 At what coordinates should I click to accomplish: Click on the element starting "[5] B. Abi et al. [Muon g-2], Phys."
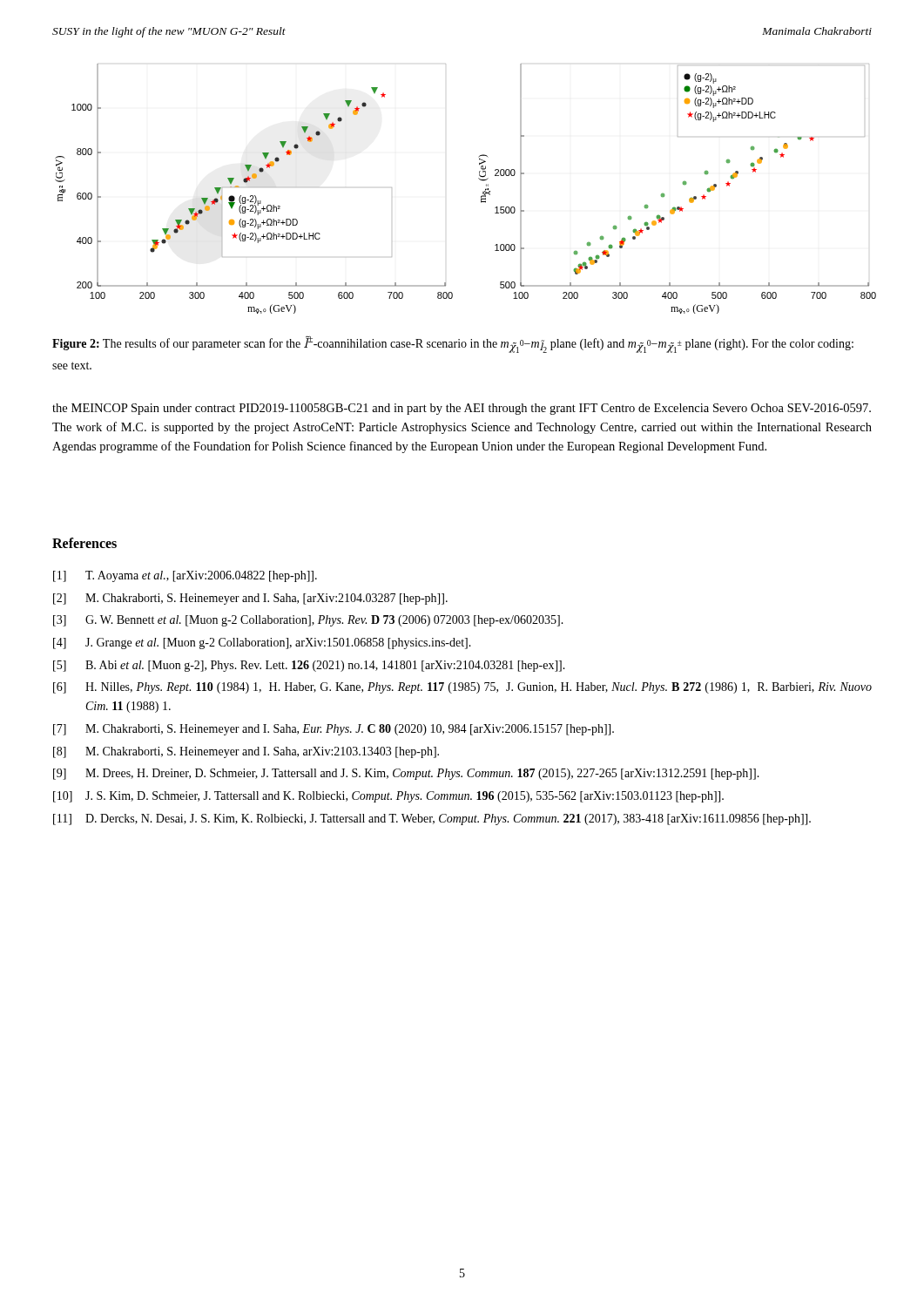click(462, 665)
